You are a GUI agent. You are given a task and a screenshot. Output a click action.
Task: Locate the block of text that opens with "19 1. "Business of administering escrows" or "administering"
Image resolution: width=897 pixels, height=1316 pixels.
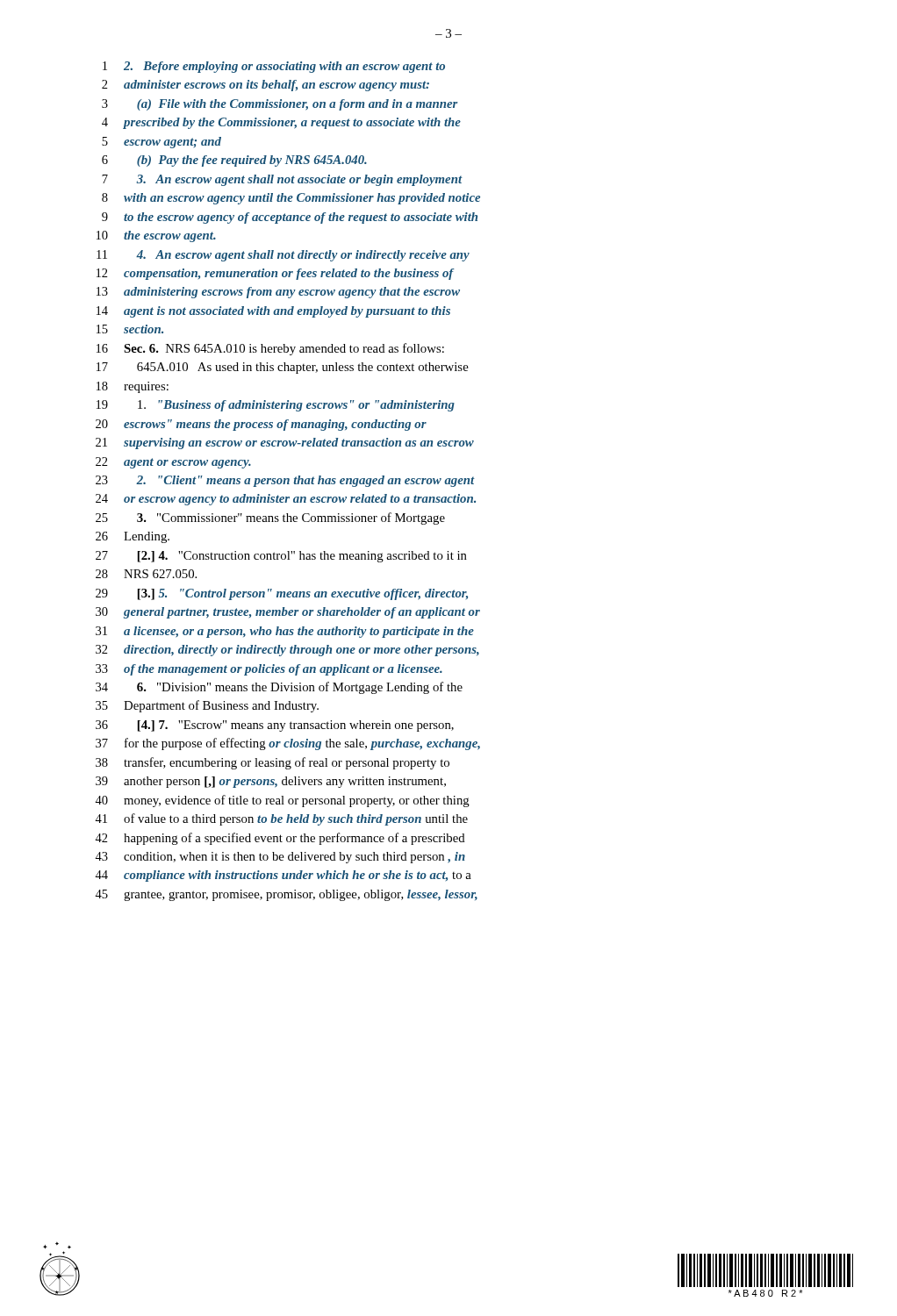464,433
